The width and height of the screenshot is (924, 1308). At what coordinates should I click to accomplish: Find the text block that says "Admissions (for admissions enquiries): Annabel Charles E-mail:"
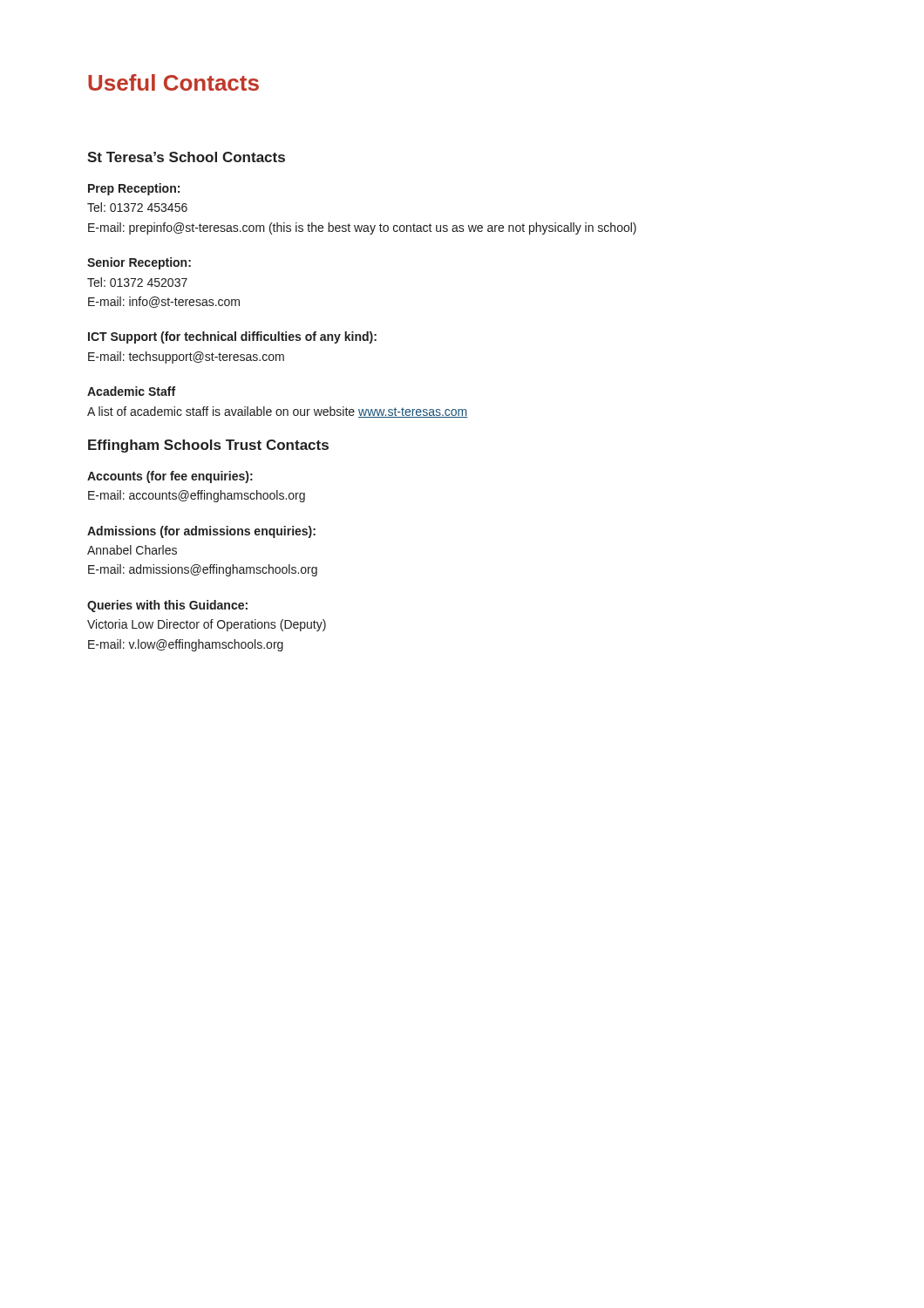pos(201,532)
